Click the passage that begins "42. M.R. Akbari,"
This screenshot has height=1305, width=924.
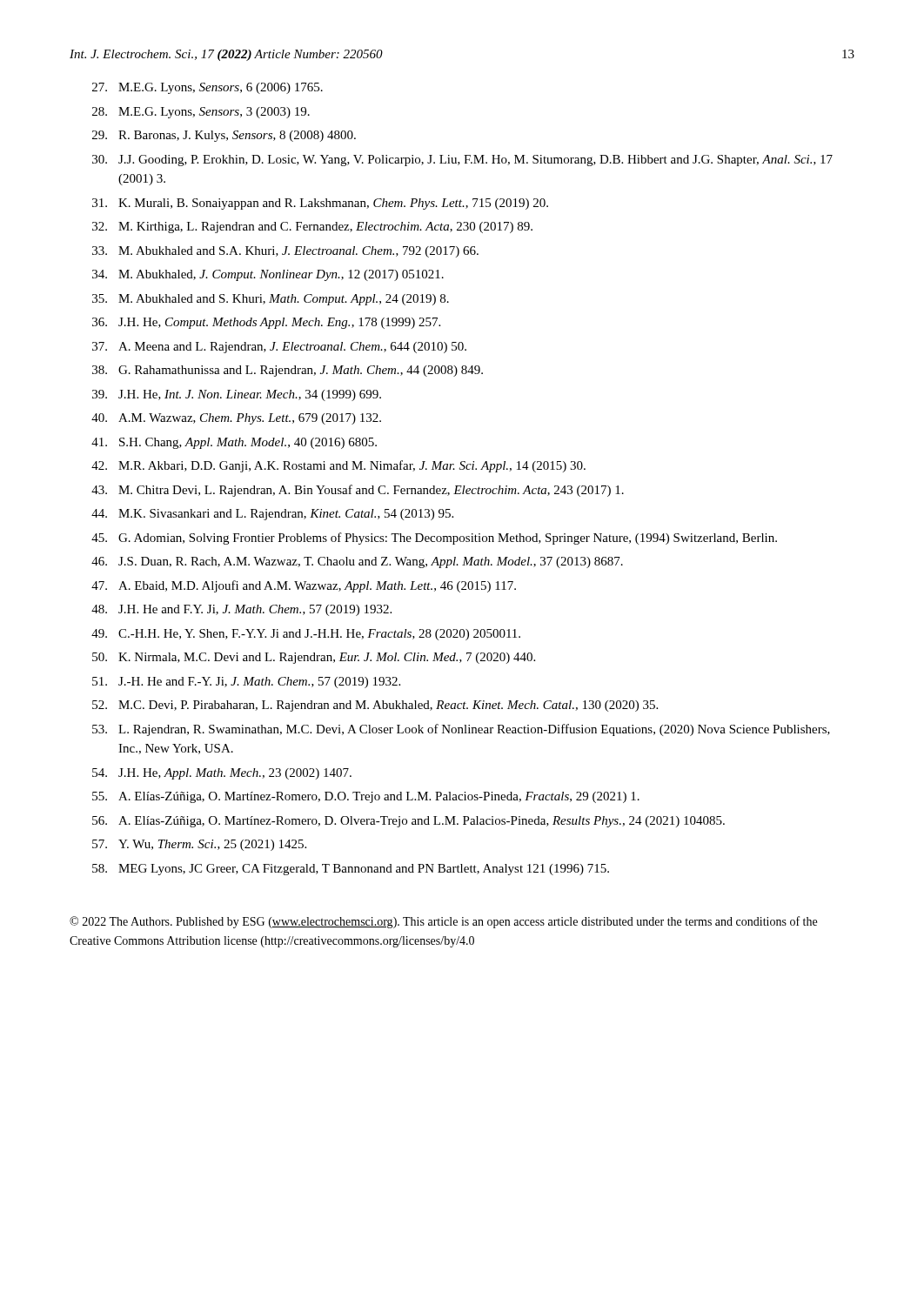point(462,466)
